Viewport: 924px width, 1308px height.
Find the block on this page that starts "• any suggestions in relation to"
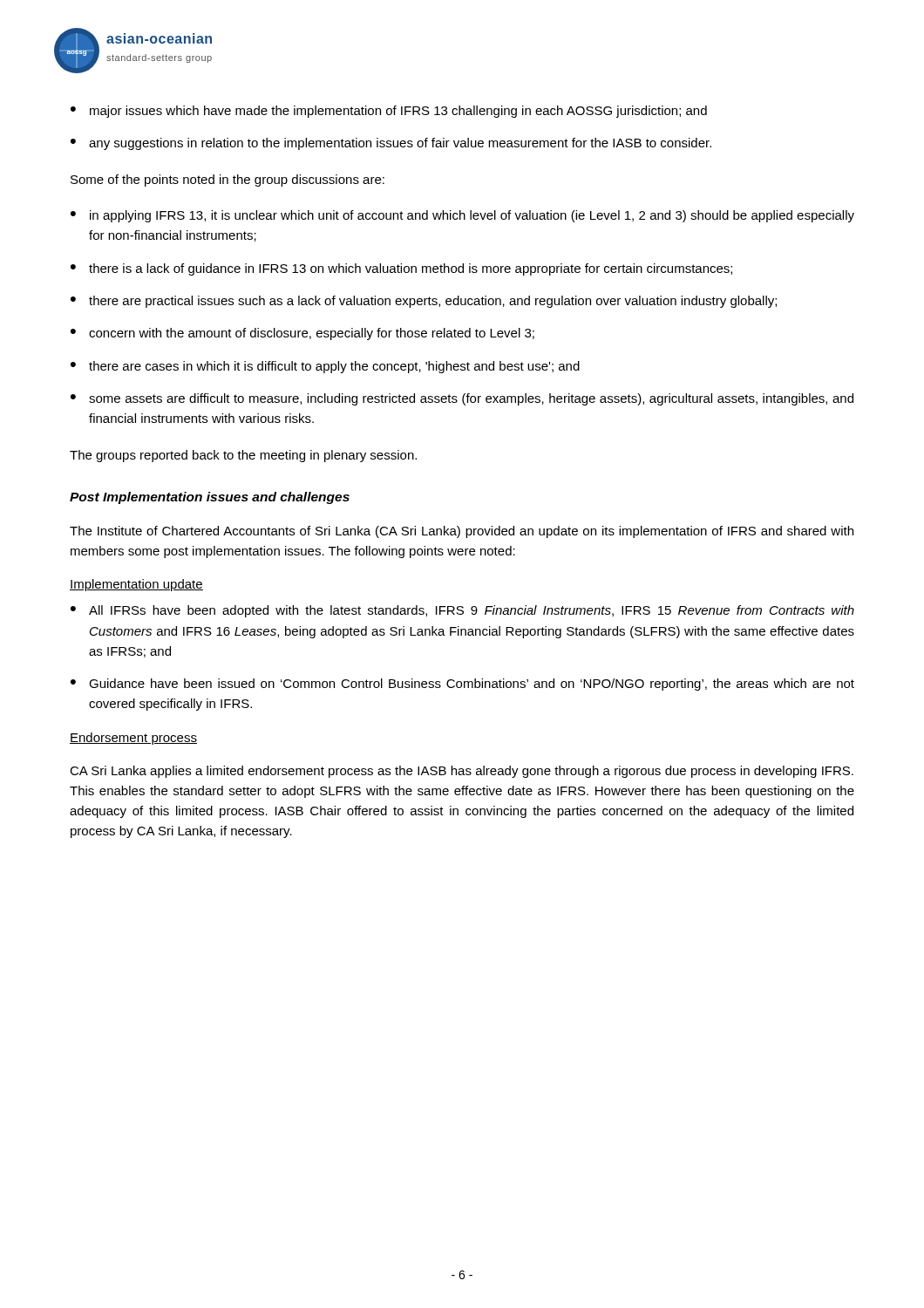pos(462,143)
